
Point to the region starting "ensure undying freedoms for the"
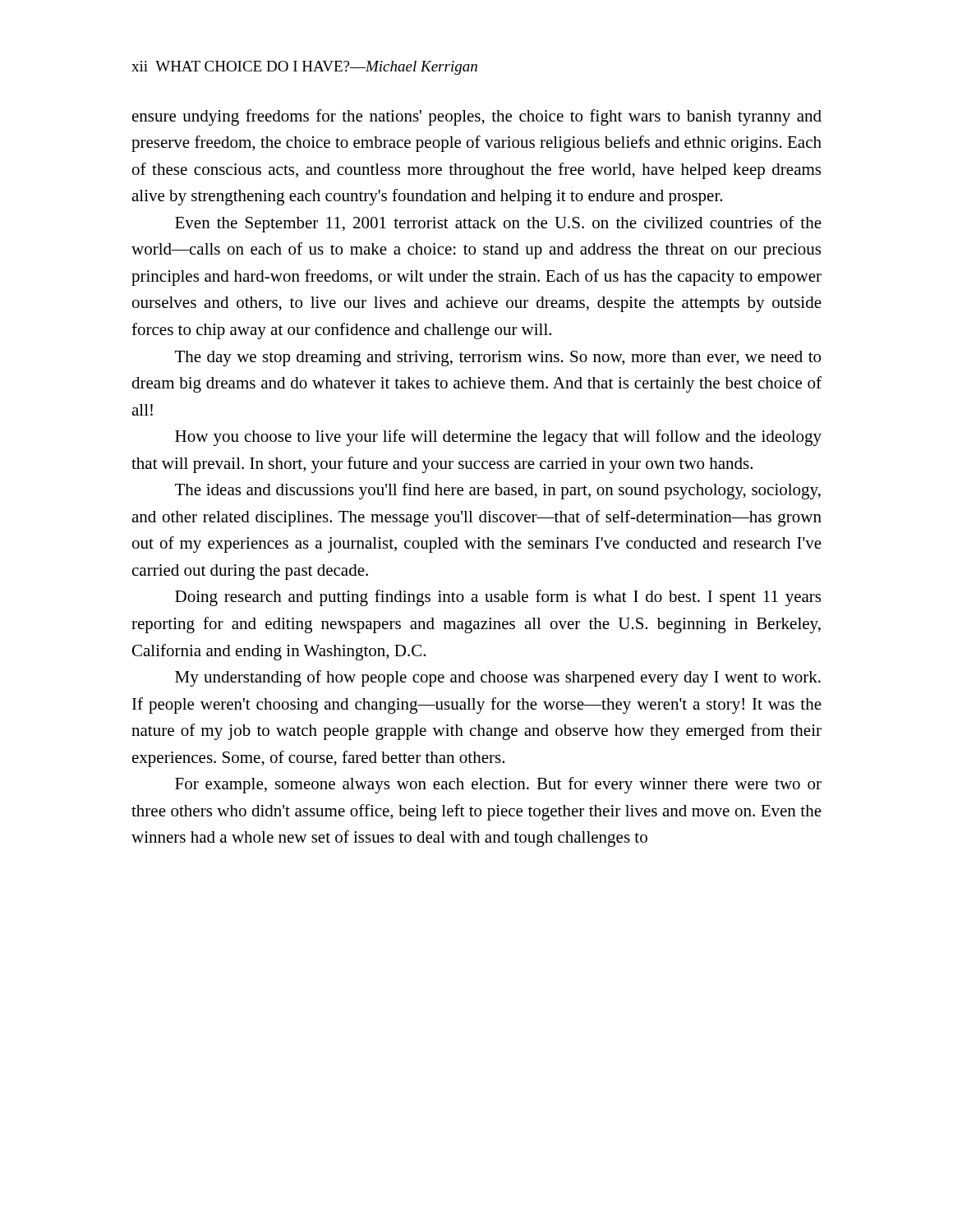(476, 477)
